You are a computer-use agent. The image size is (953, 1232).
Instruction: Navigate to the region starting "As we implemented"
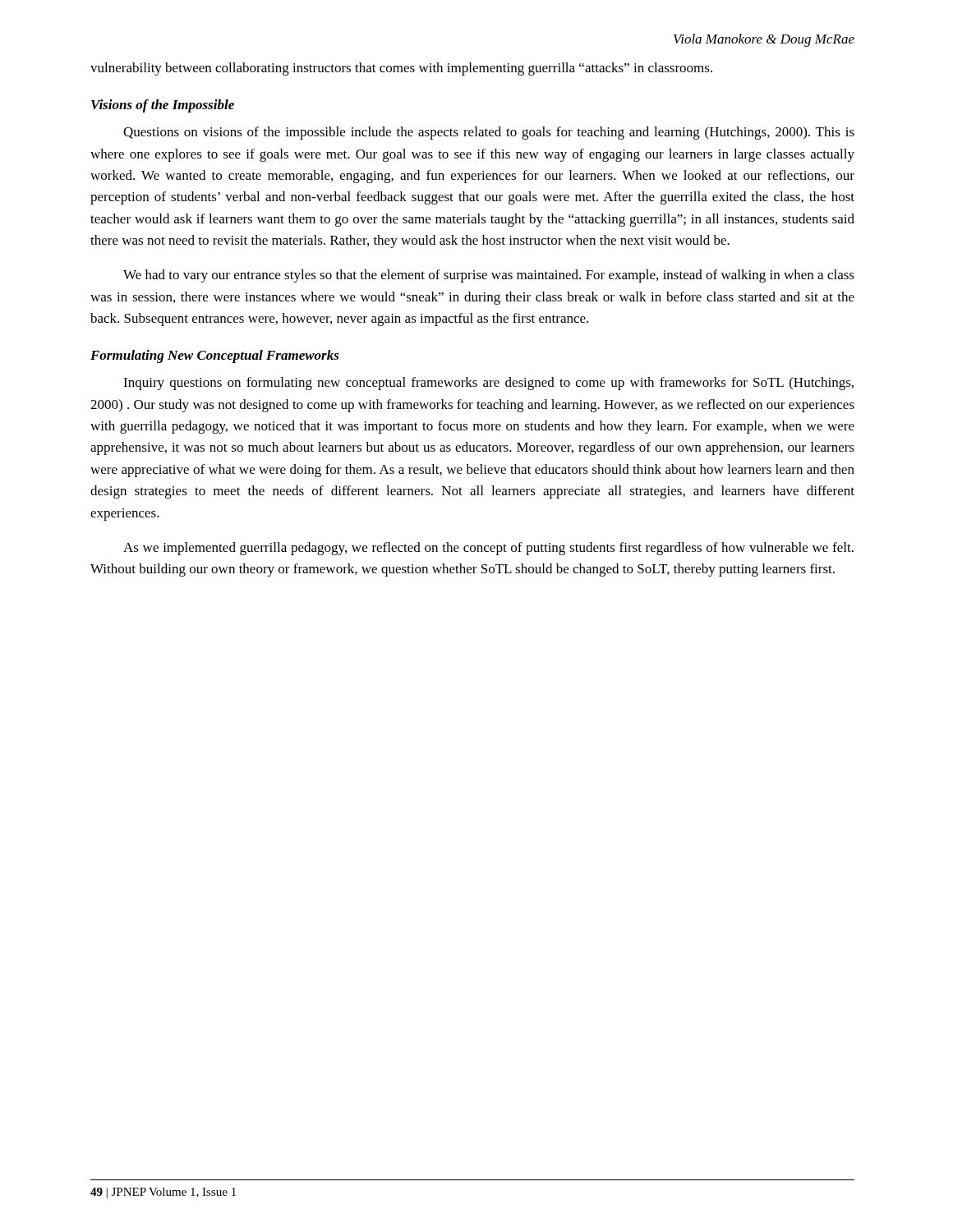(x=472, y=558)
